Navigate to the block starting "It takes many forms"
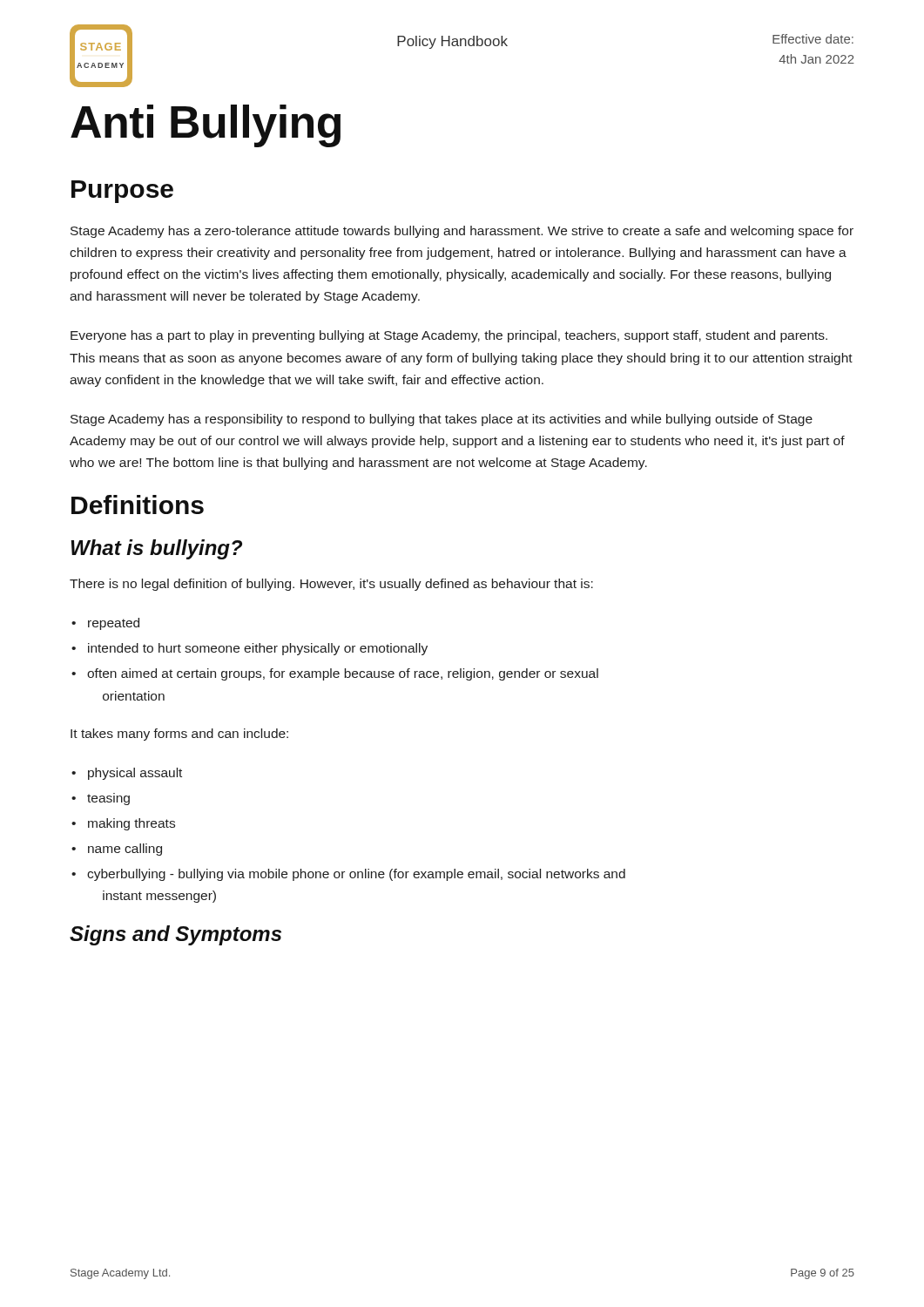This screenshot has width=924, height=1307. click(x=180, y=733)
